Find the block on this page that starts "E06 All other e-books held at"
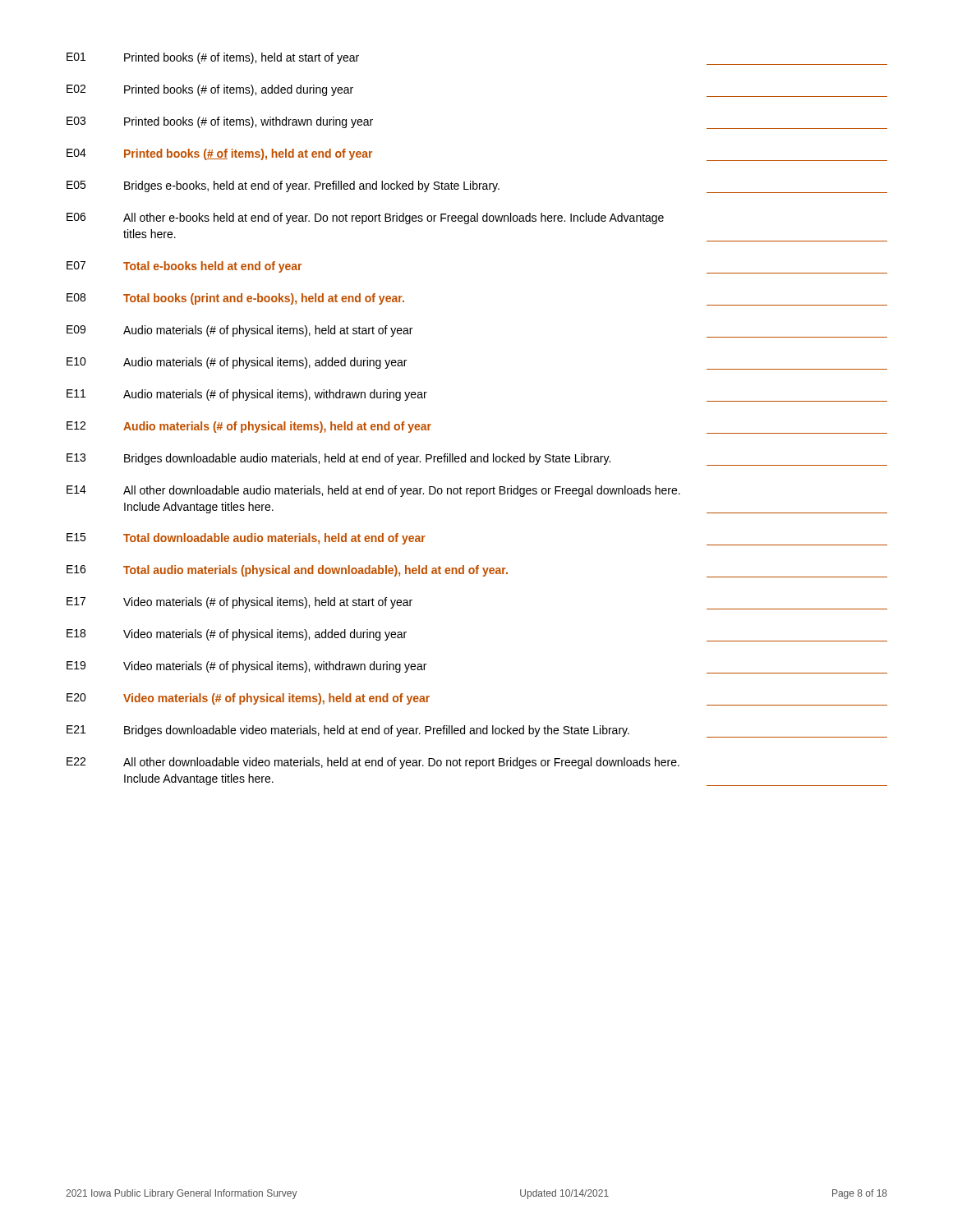Image resolution: width=953 pixels, height=1232 pixels. (x=476, y=226)
